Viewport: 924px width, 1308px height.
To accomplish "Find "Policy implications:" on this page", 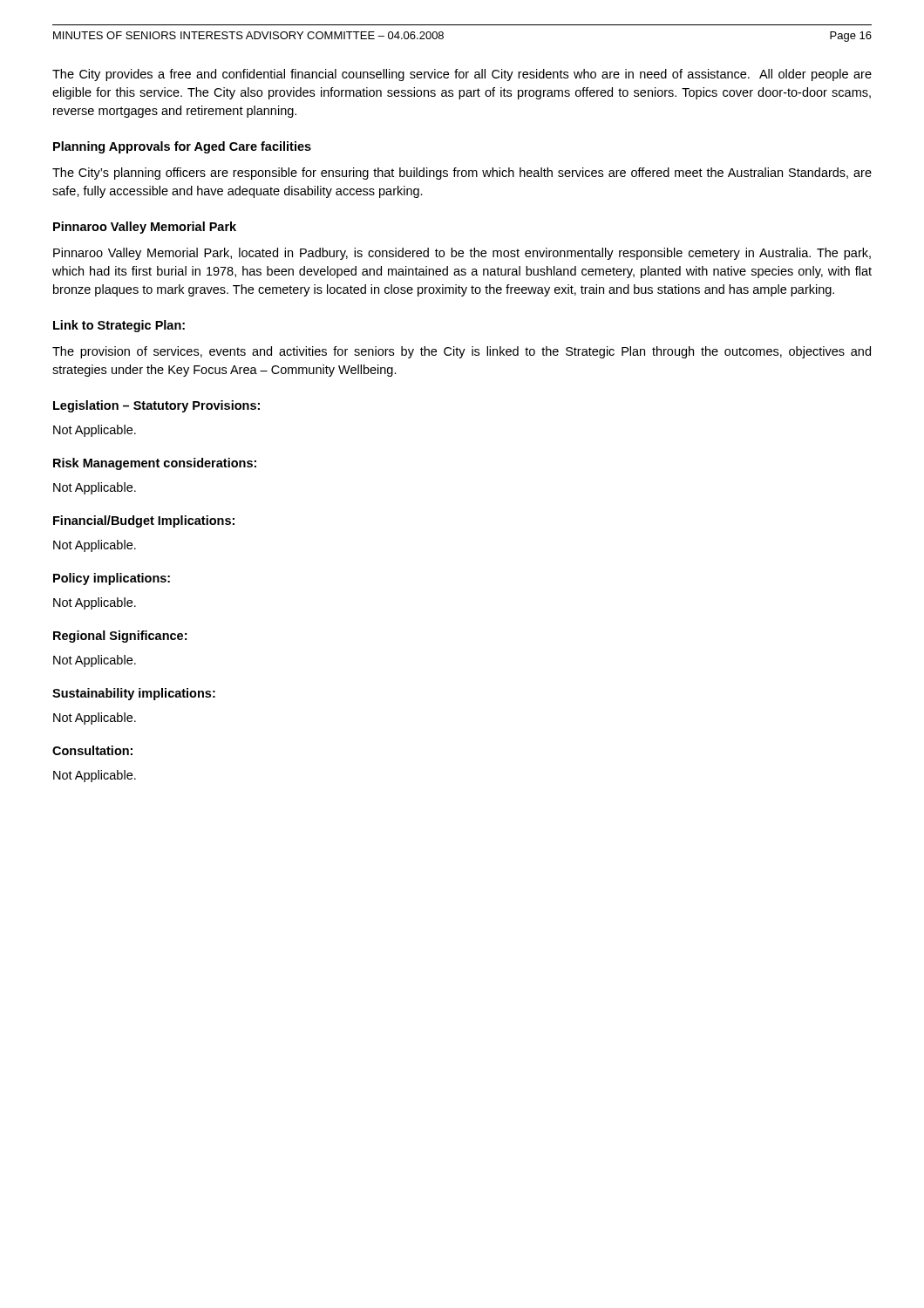I will point(112,578).
